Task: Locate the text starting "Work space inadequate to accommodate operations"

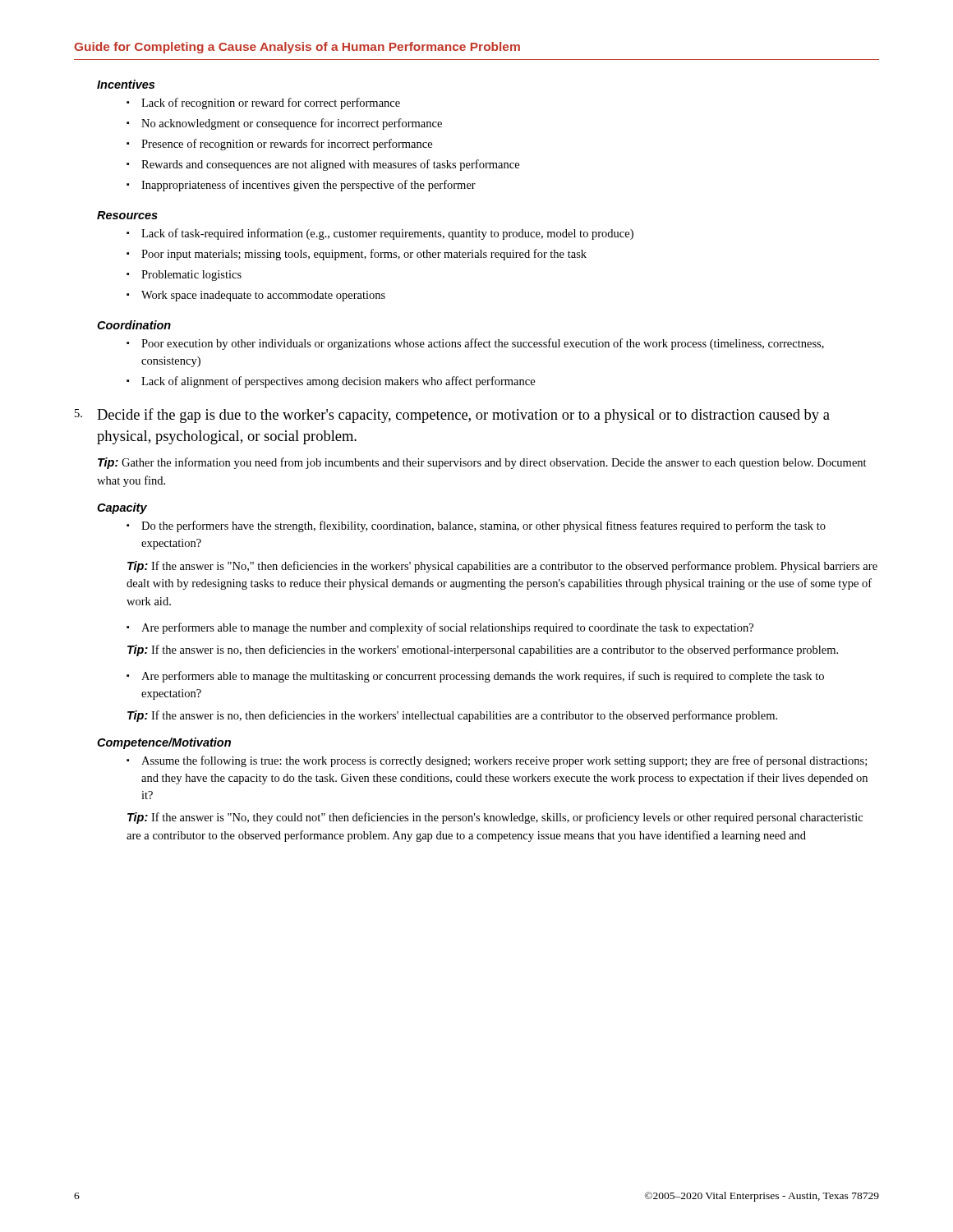Action: tap(263, 295)
